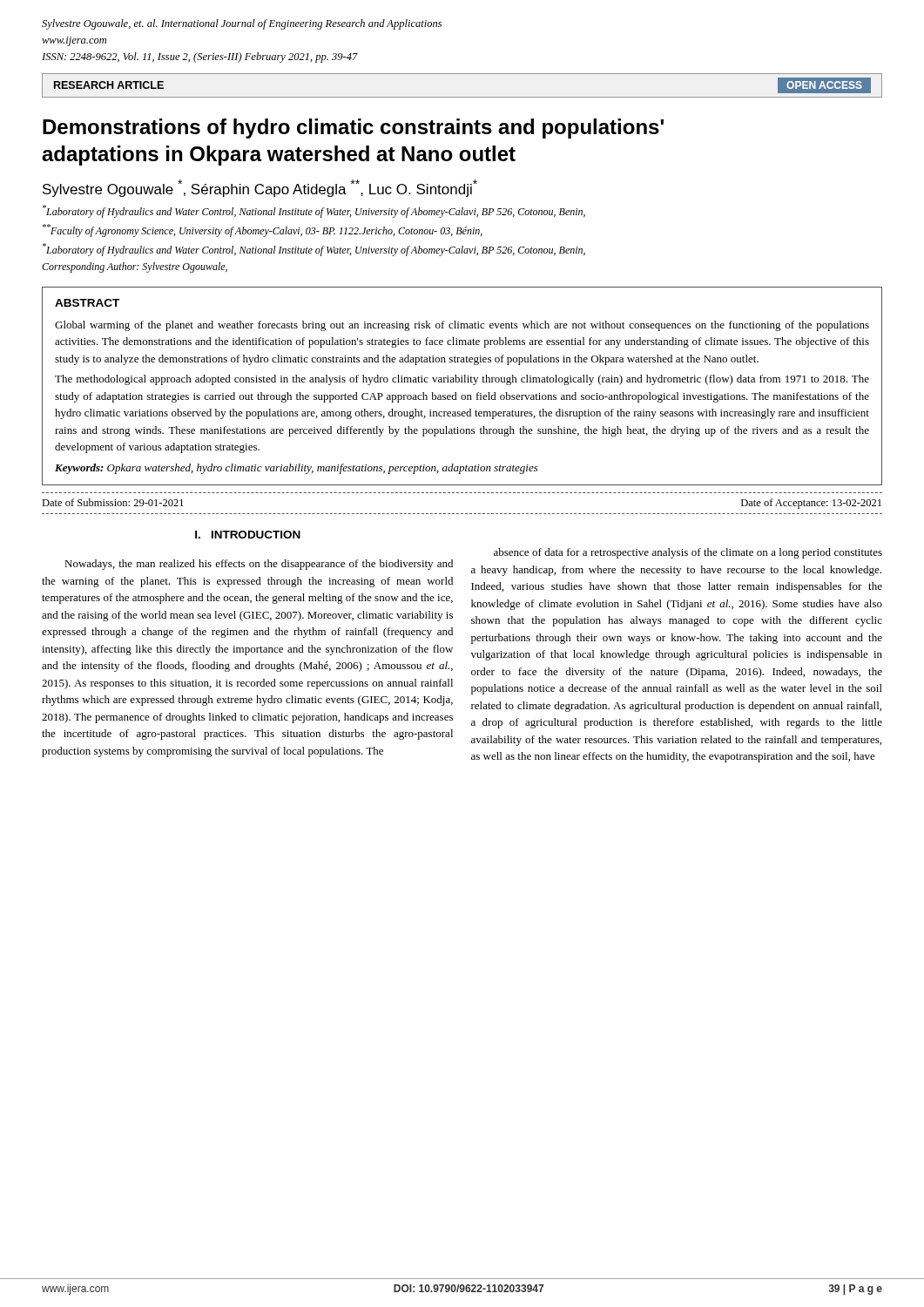Screen dimensions: 1307x924
Task: Find the text that reads "Date of Submission: 29-01-2021 Date of Acceptance: 13-02-2021"
Action: 462,503
